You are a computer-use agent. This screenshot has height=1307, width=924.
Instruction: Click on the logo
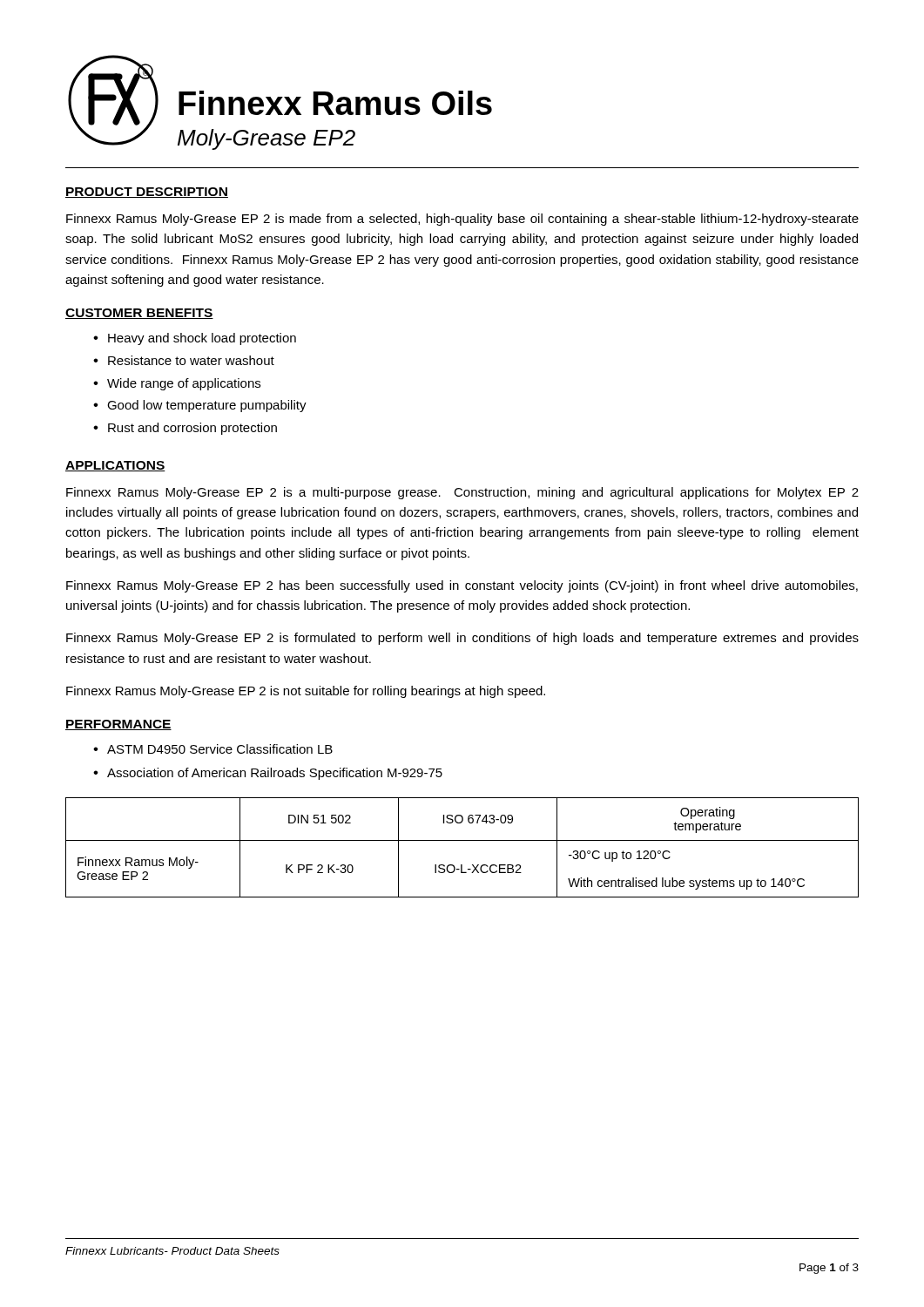(x=462, y=102)
